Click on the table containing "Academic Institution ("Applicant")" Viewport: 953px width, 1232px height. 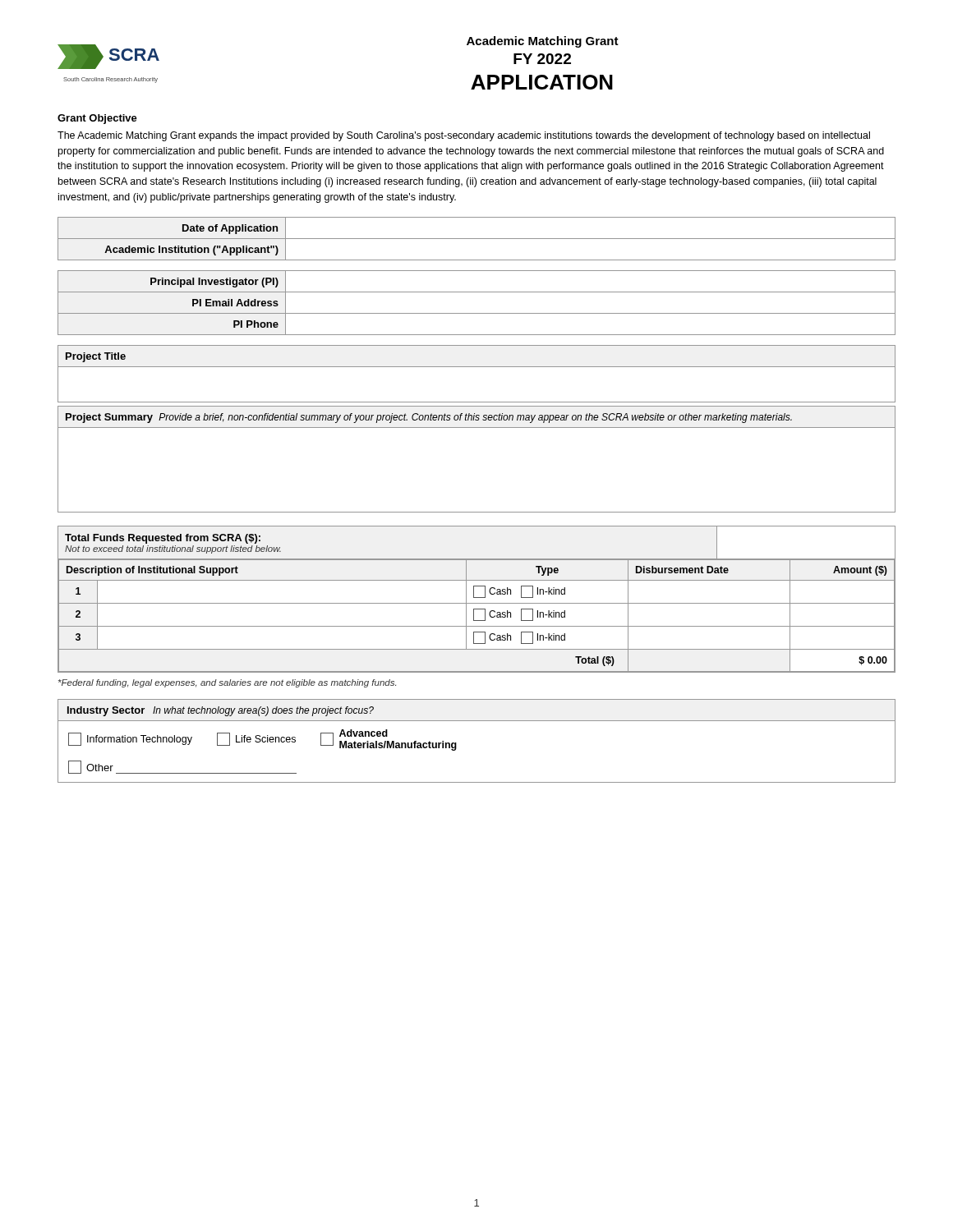[x=476, y=238]
